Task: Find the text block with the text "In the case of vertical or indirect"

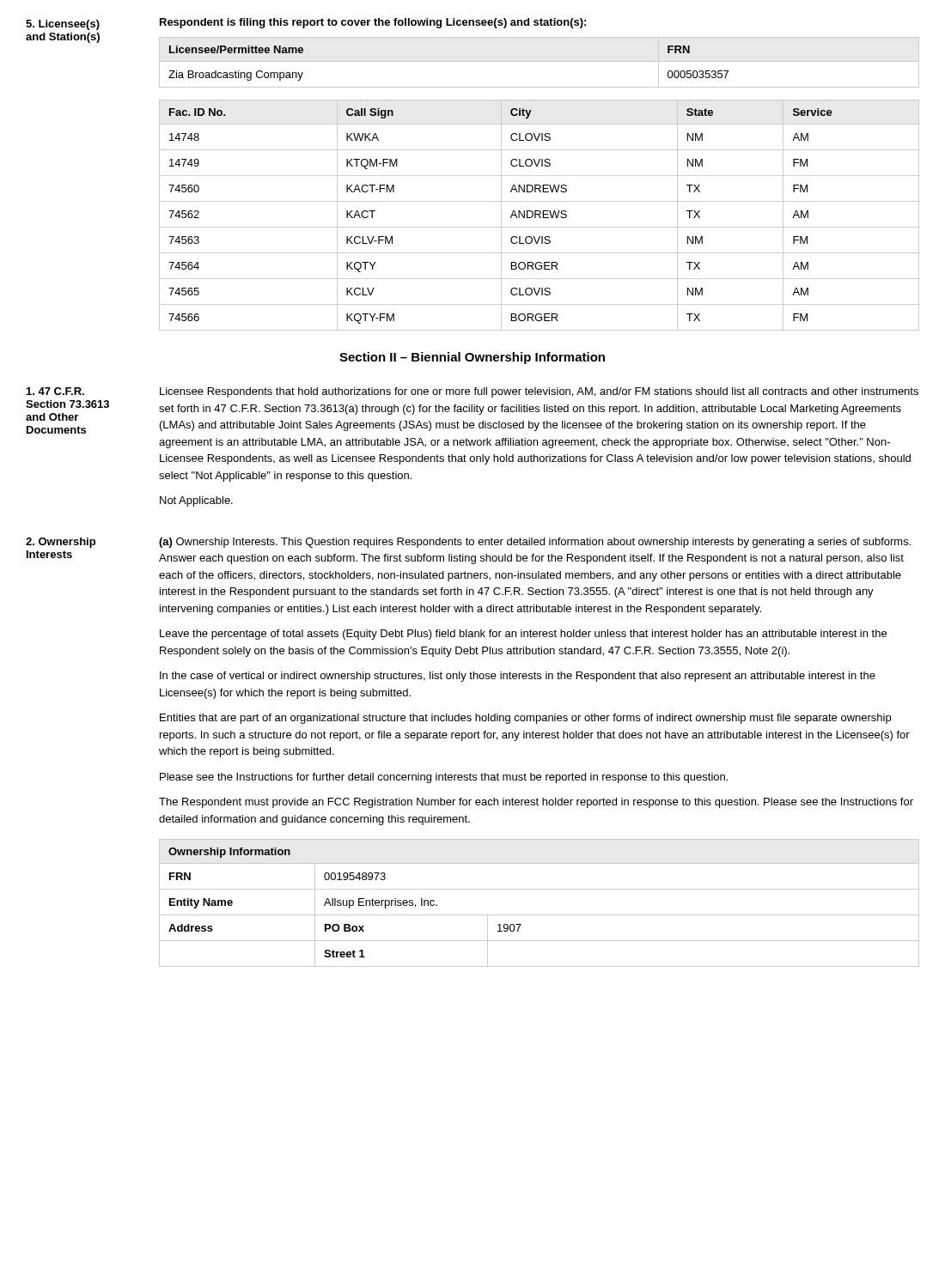Action: [x=517, y=684]
